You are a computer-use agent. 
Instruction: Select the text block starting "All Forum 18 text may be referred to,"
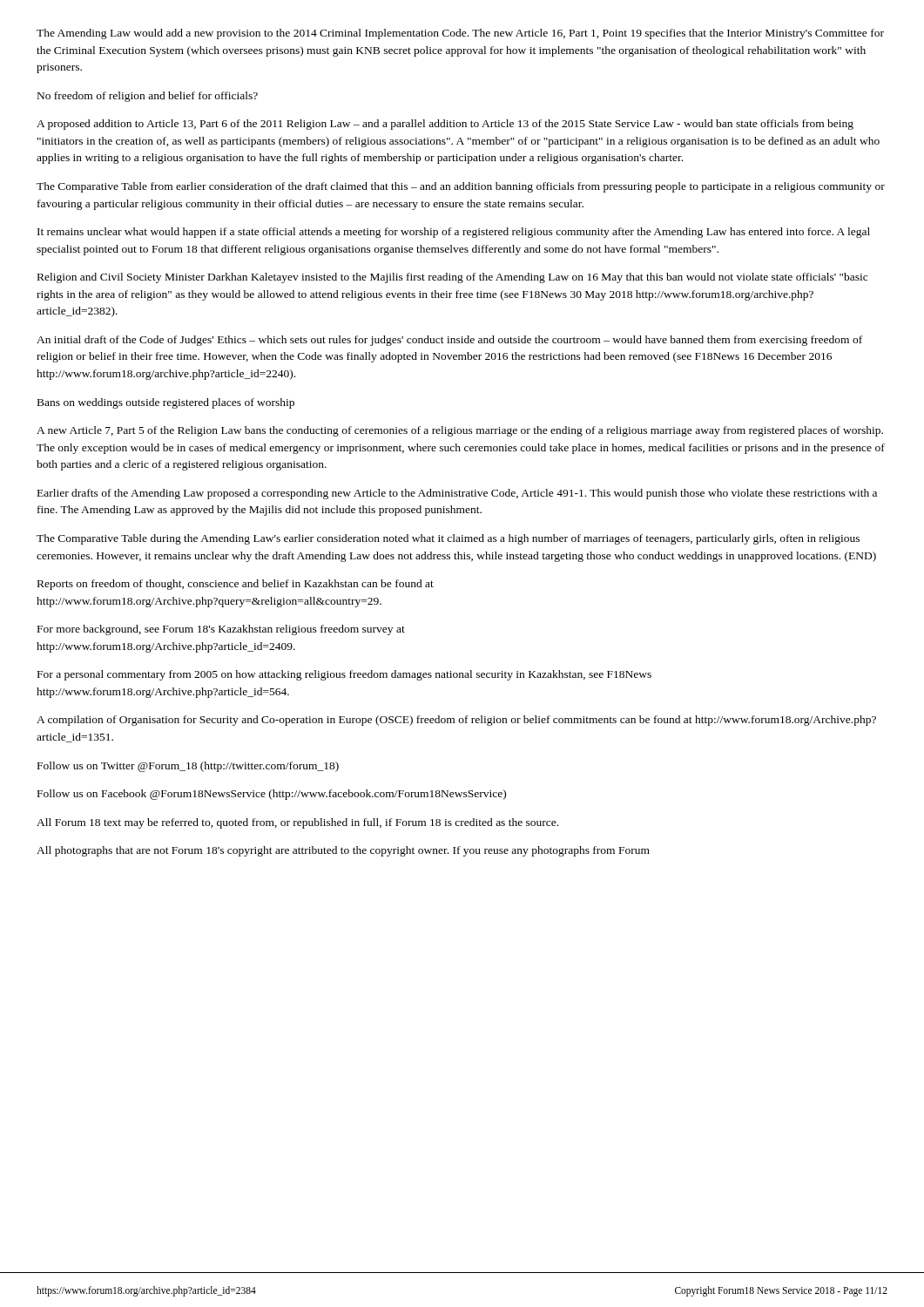(x=298, y=822)
